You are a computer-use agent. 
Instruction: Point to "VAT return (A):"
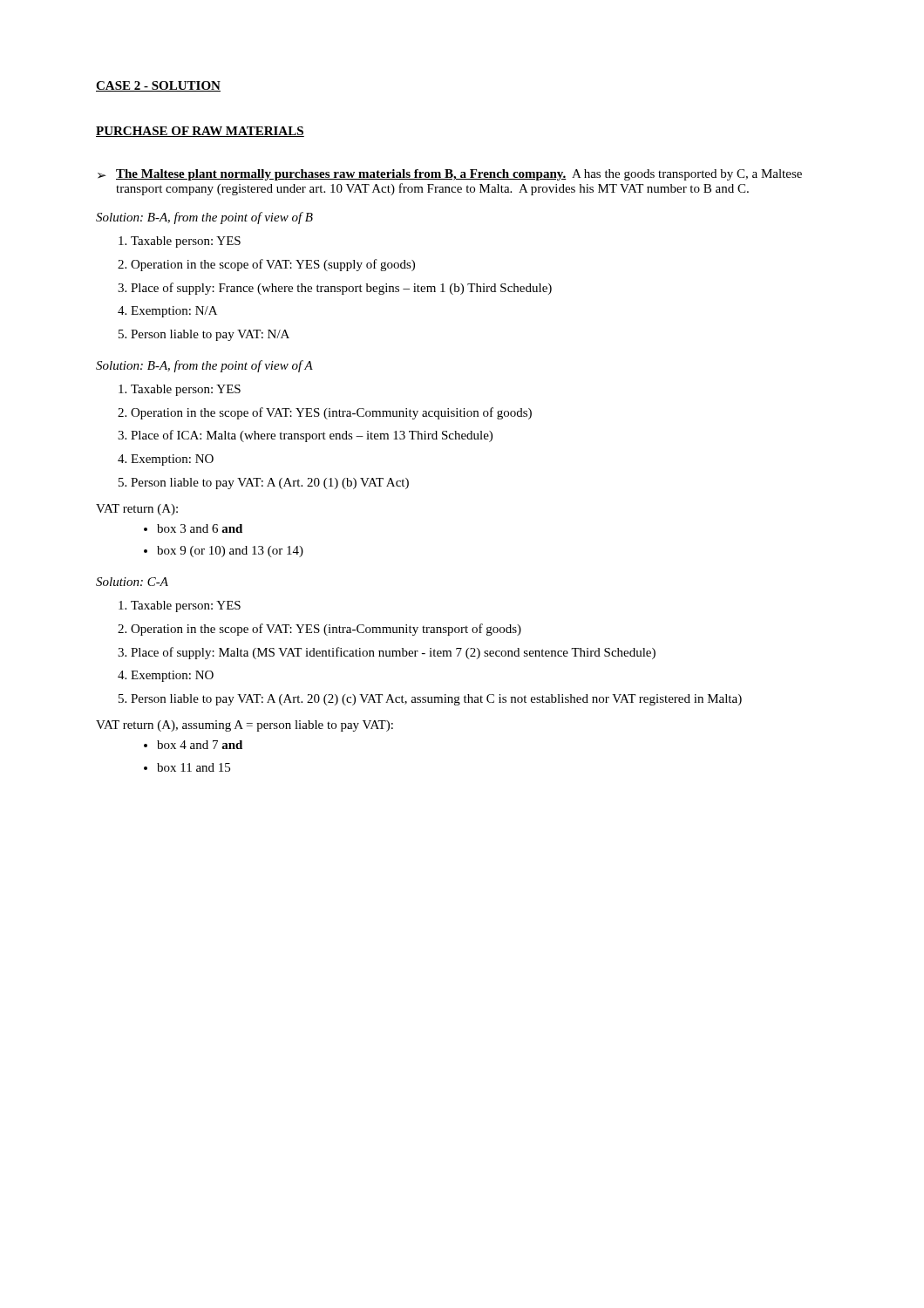[137, 508]
